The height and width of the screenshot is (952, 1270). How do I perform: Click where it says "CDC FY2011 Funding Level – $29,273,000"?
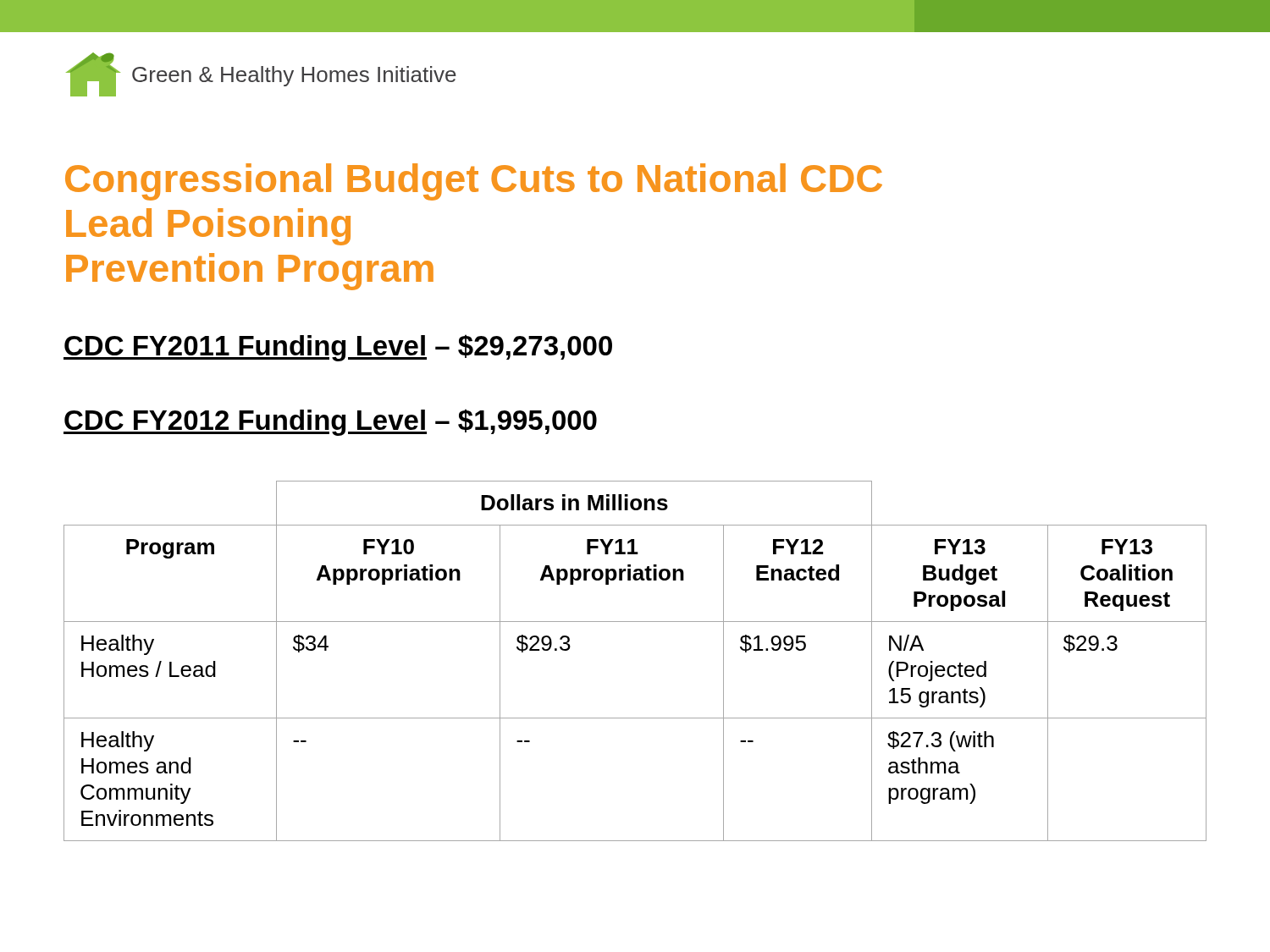click(x=338, y=346)
